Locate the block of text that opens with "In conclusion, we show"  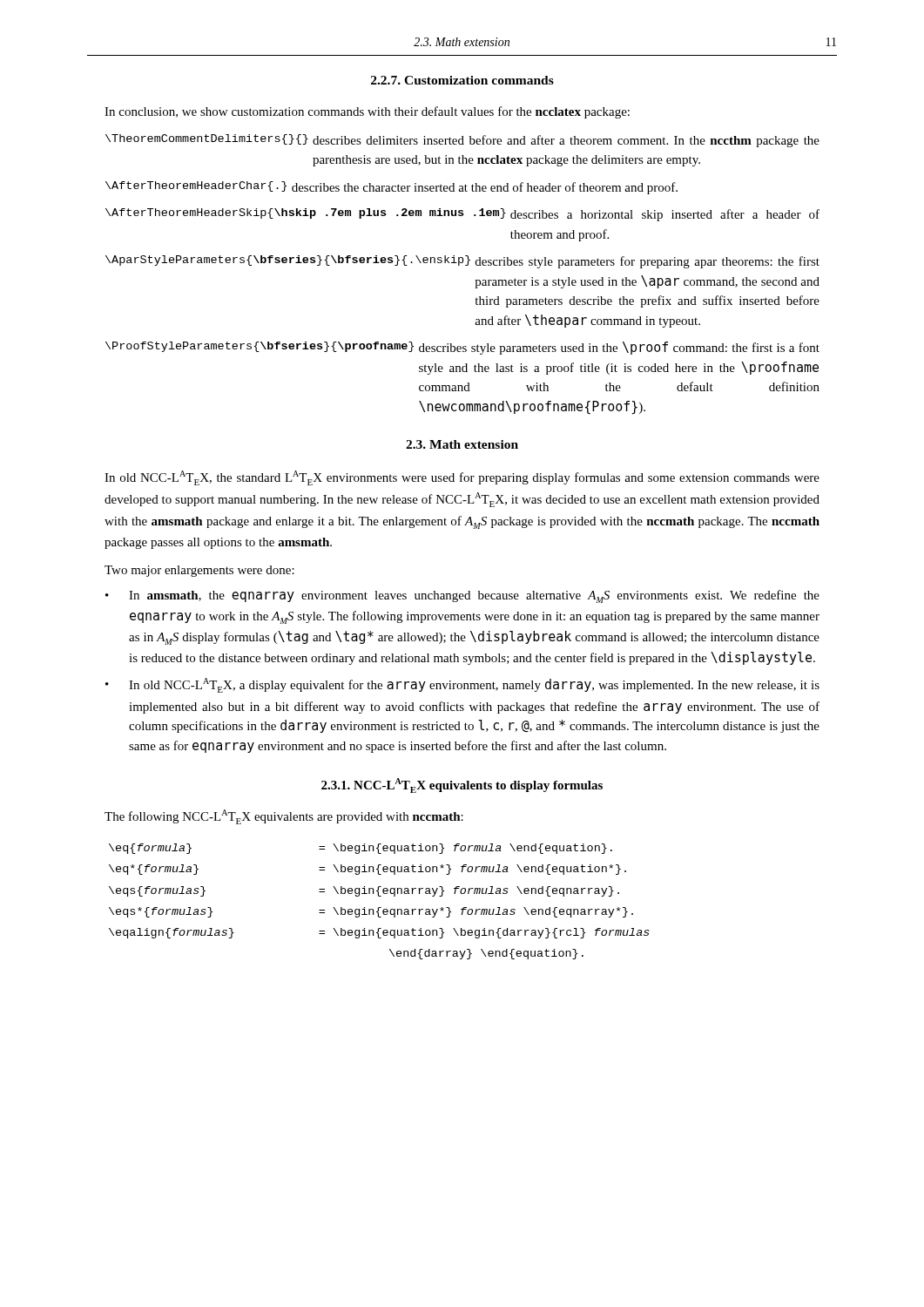point(462,112)
